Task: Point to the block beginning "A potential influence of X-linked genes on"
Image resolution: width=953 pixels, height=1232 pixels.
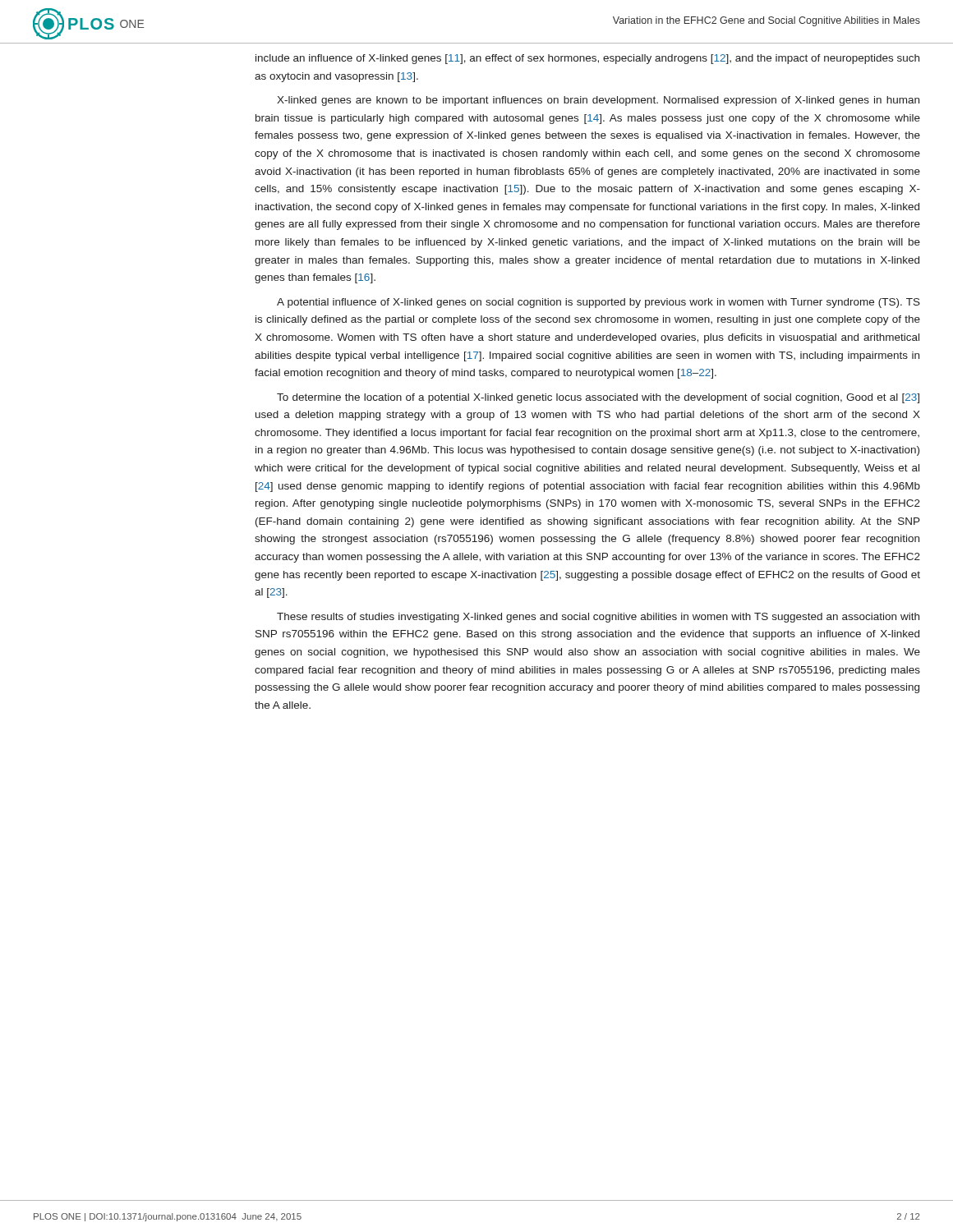Action: pos(587,337)
